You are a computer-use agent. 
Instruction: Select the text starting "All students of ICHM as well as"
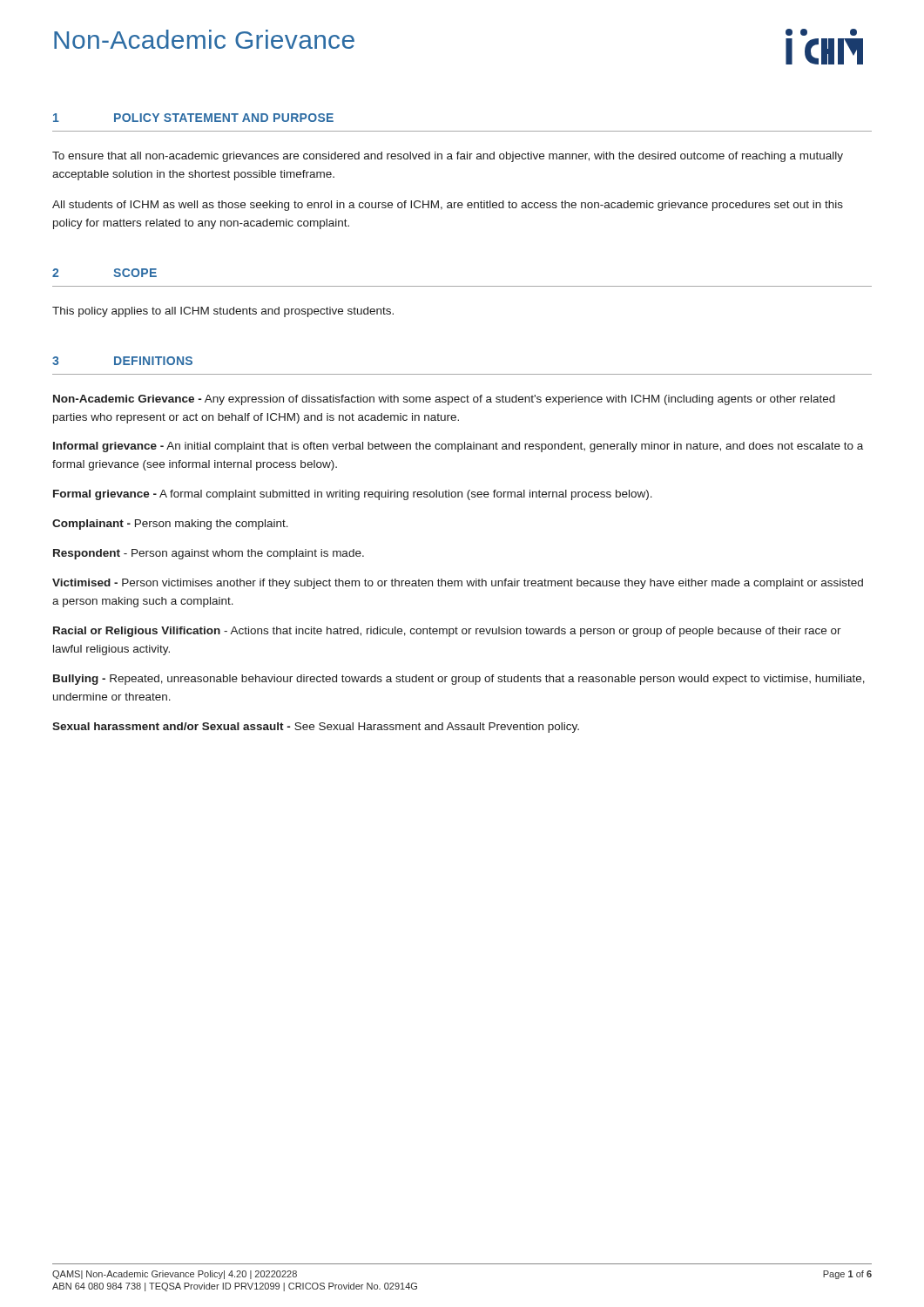(448, 213)
